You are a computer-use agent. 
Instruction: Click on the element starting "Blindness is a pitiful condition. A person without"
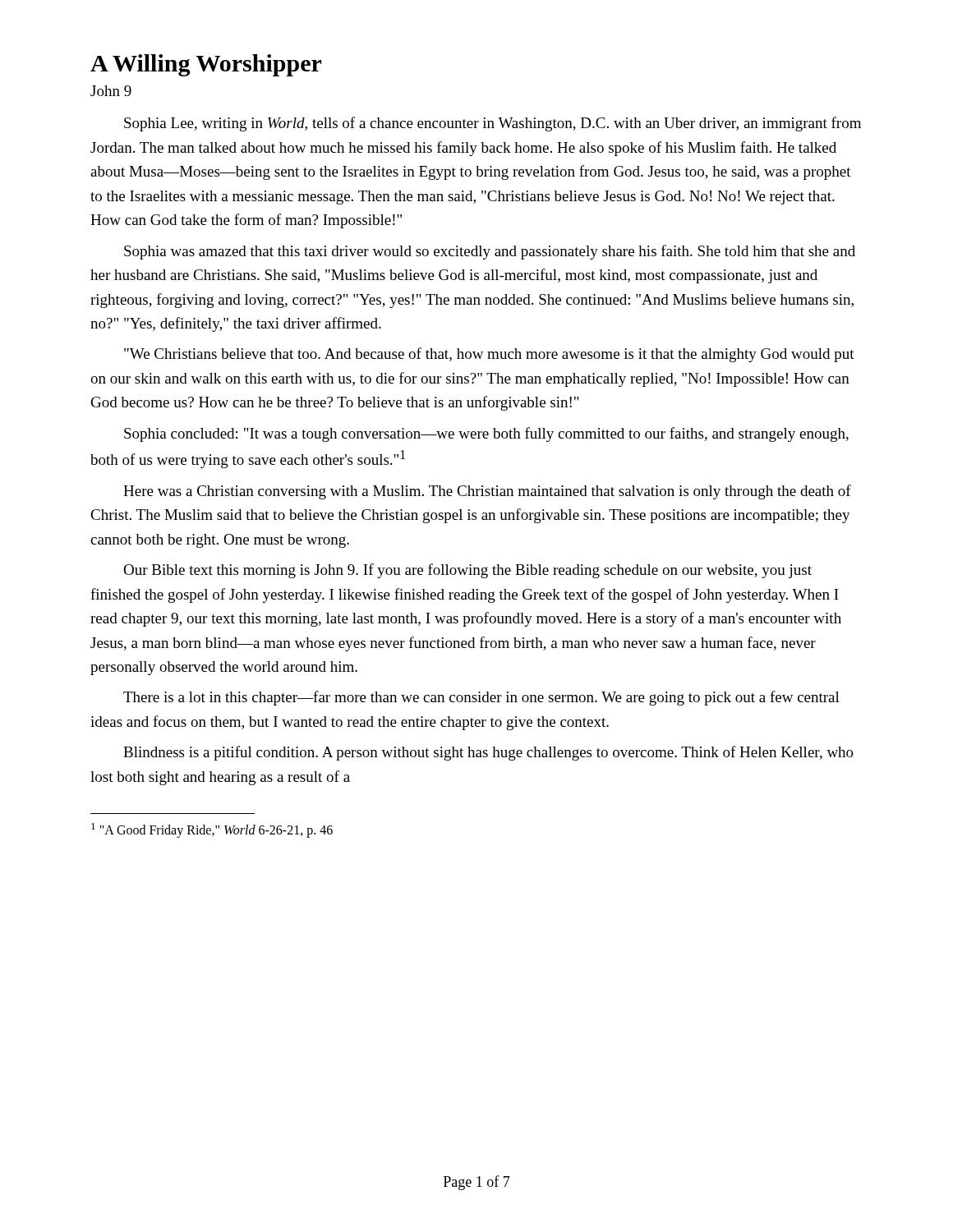coord(476,764)
